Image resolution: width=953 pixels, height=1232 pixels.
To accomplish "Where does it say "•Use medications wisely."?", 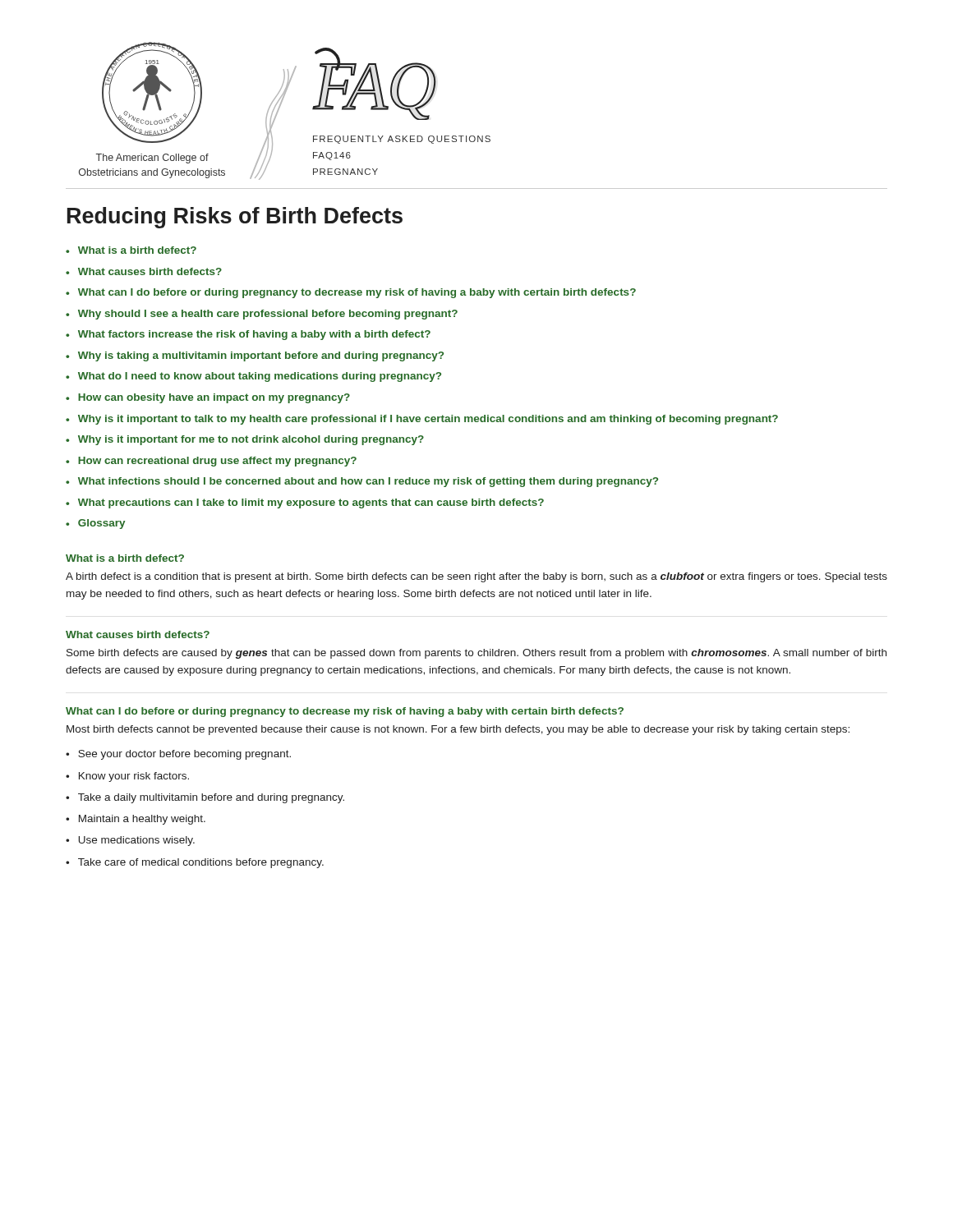I will [131, 841].
